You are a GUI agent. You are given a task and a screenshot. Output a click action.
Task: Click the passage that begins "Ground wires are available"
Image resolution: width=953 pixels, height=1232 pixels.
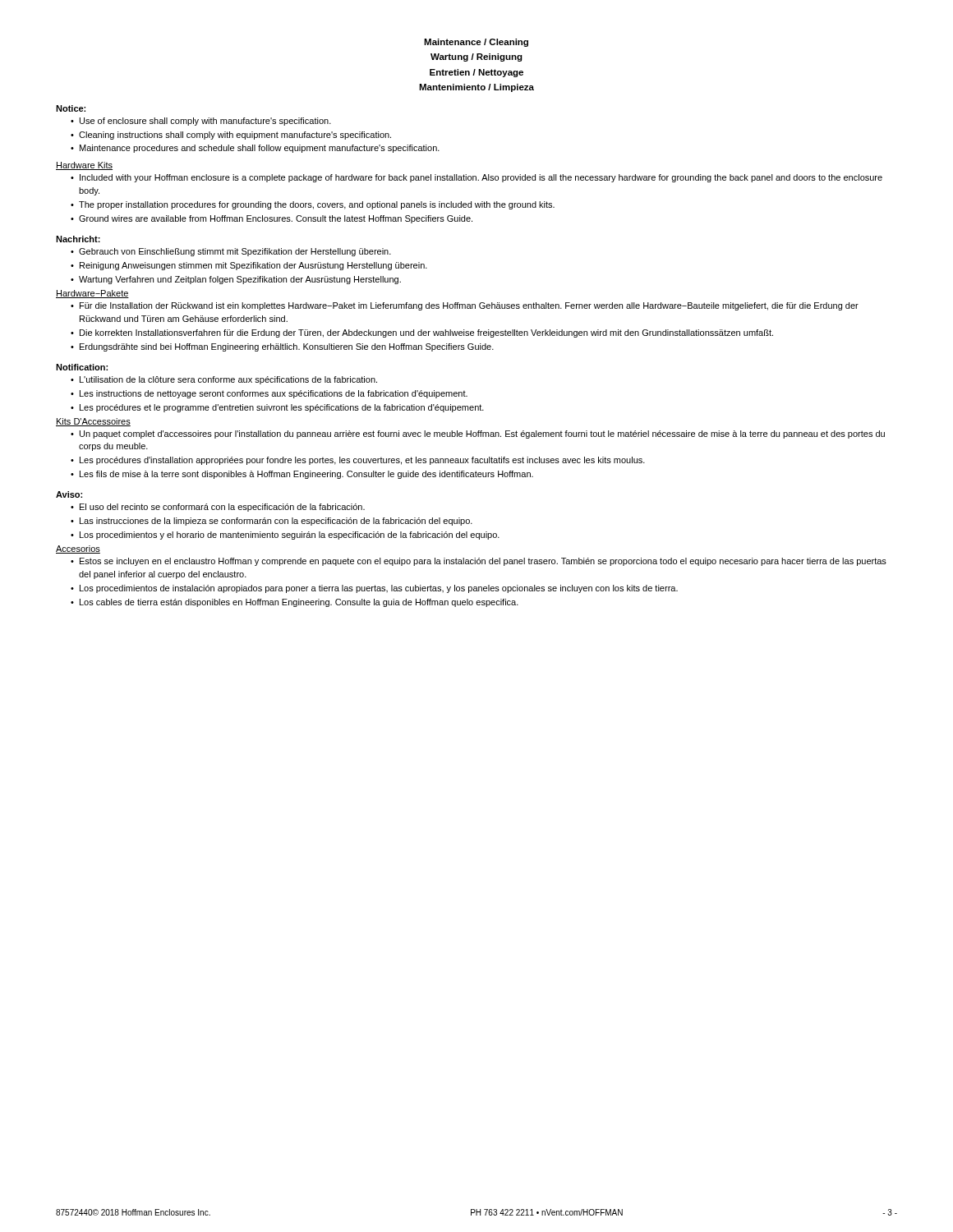pos(276,219)
